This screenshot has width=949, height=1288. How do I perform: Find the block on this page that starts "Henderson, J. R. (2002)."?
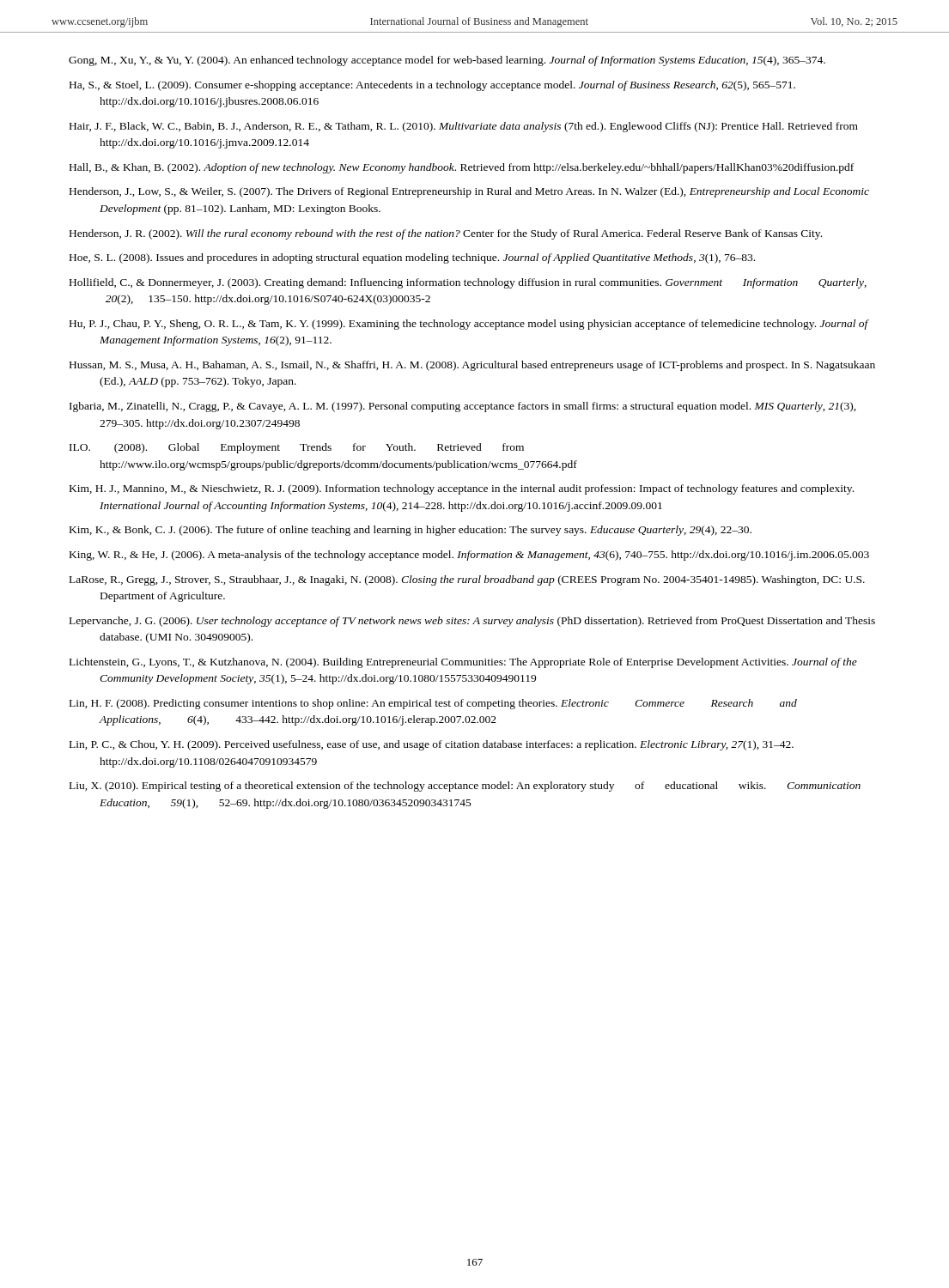pyautogui.click(x=446, y=233)
